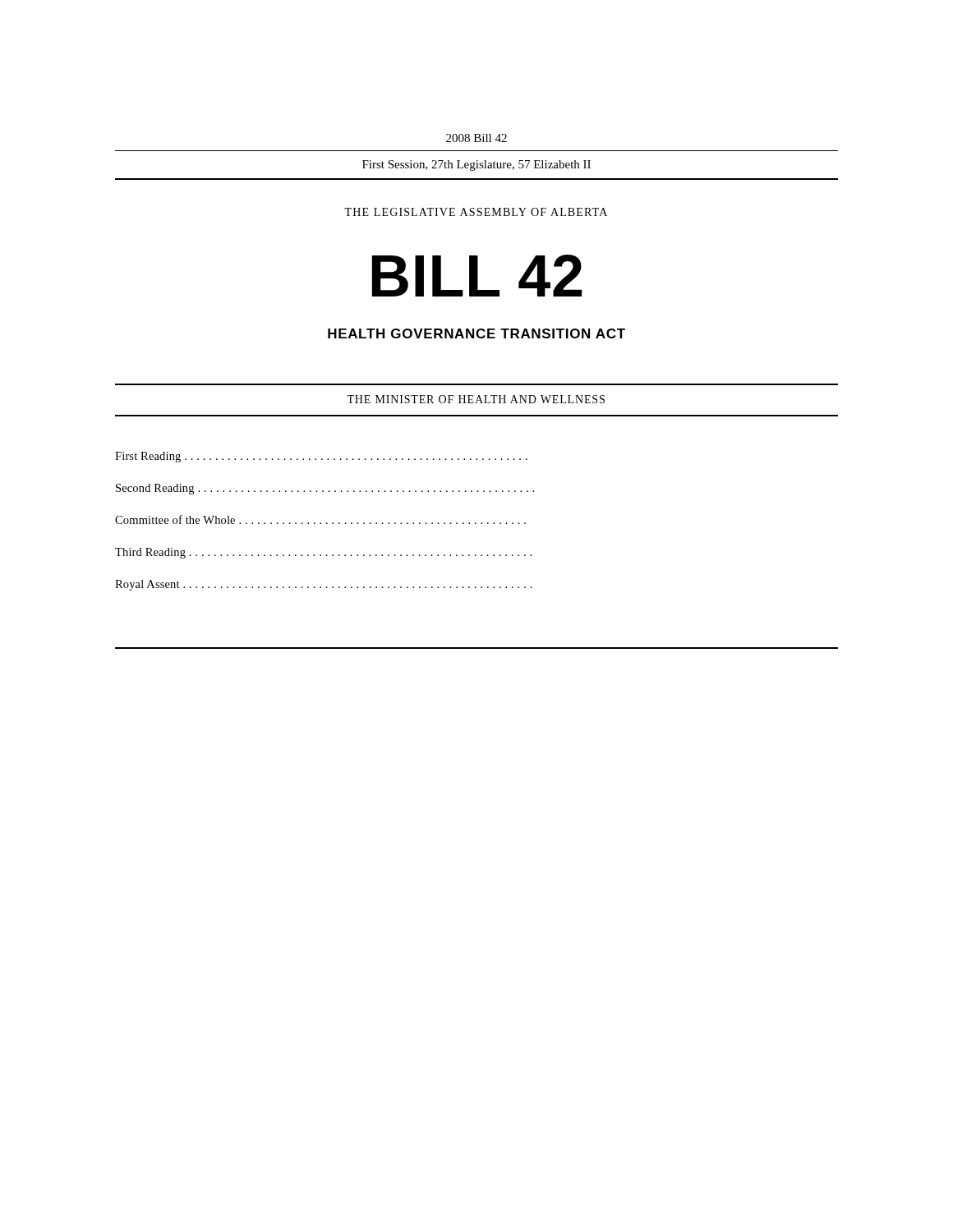Locate the region starting "Committee of the Whole . . . ."
953x1232 pixels.
(321, 520)
